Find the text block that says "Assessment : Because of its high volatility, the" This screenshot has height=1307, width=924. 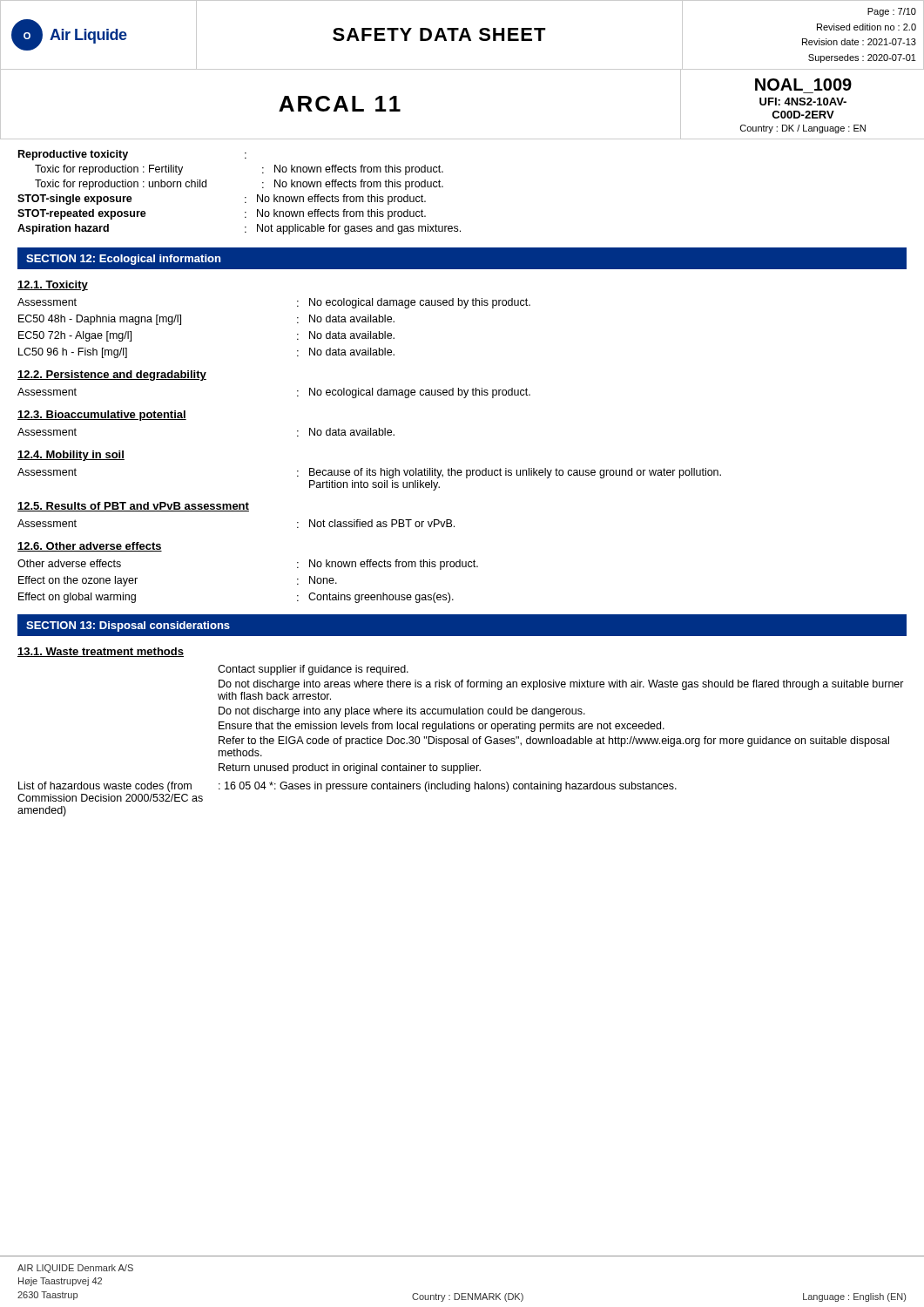[x=462, y=479]
